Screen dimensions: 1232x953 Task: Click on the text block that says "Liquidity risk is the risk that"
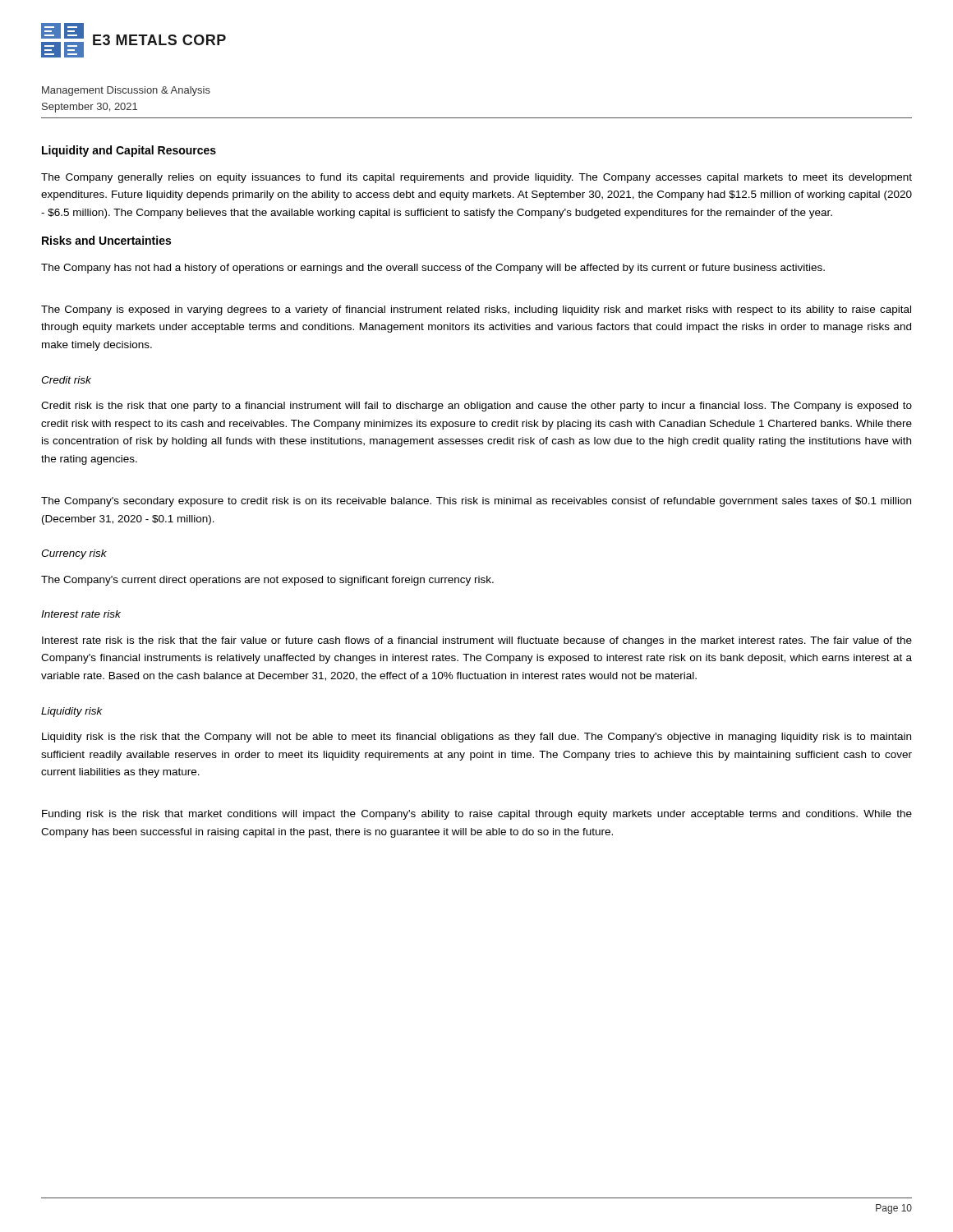point(476,754)
